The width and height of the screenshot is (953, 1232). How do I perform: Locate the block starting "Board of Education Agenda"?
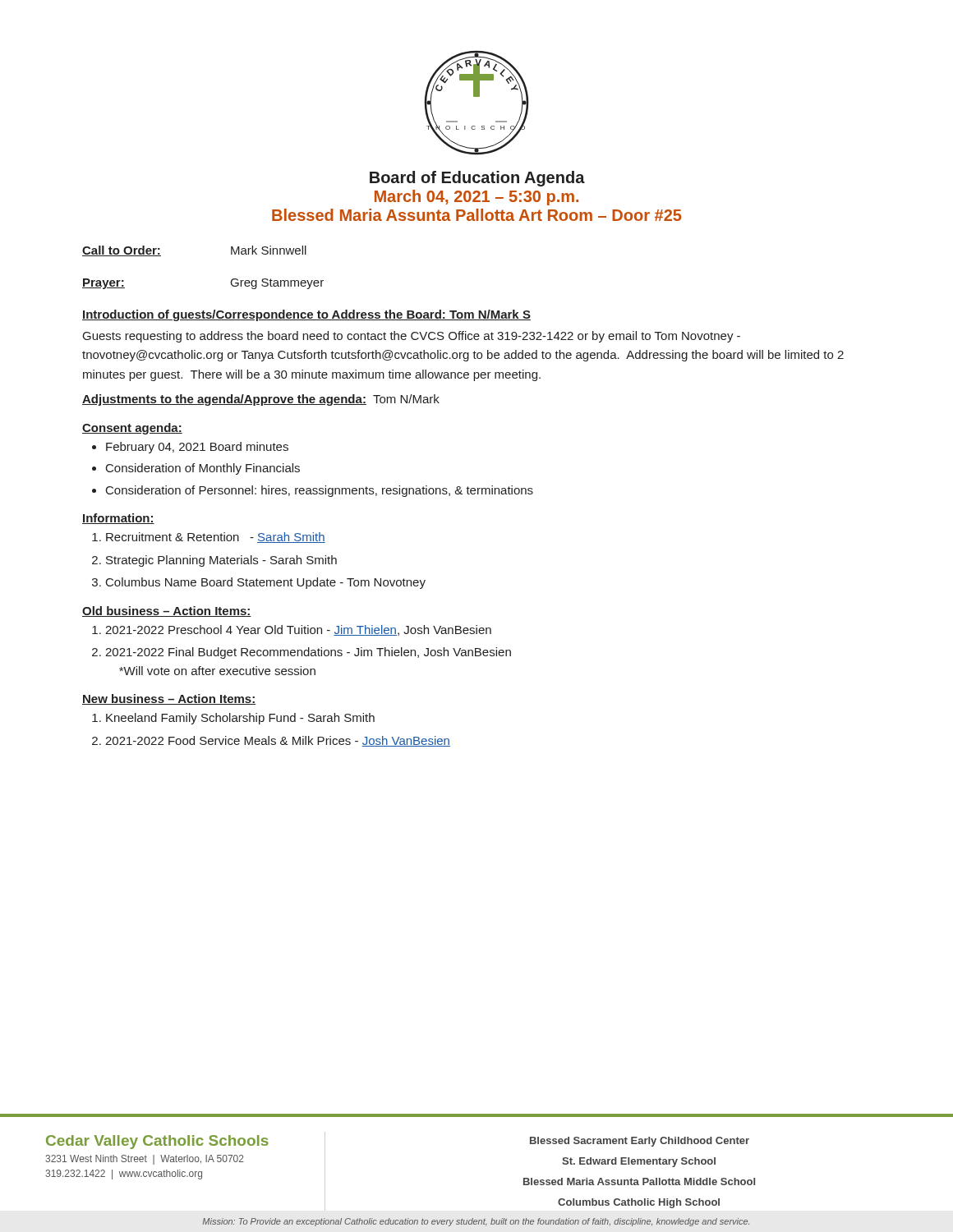(476, 197)
